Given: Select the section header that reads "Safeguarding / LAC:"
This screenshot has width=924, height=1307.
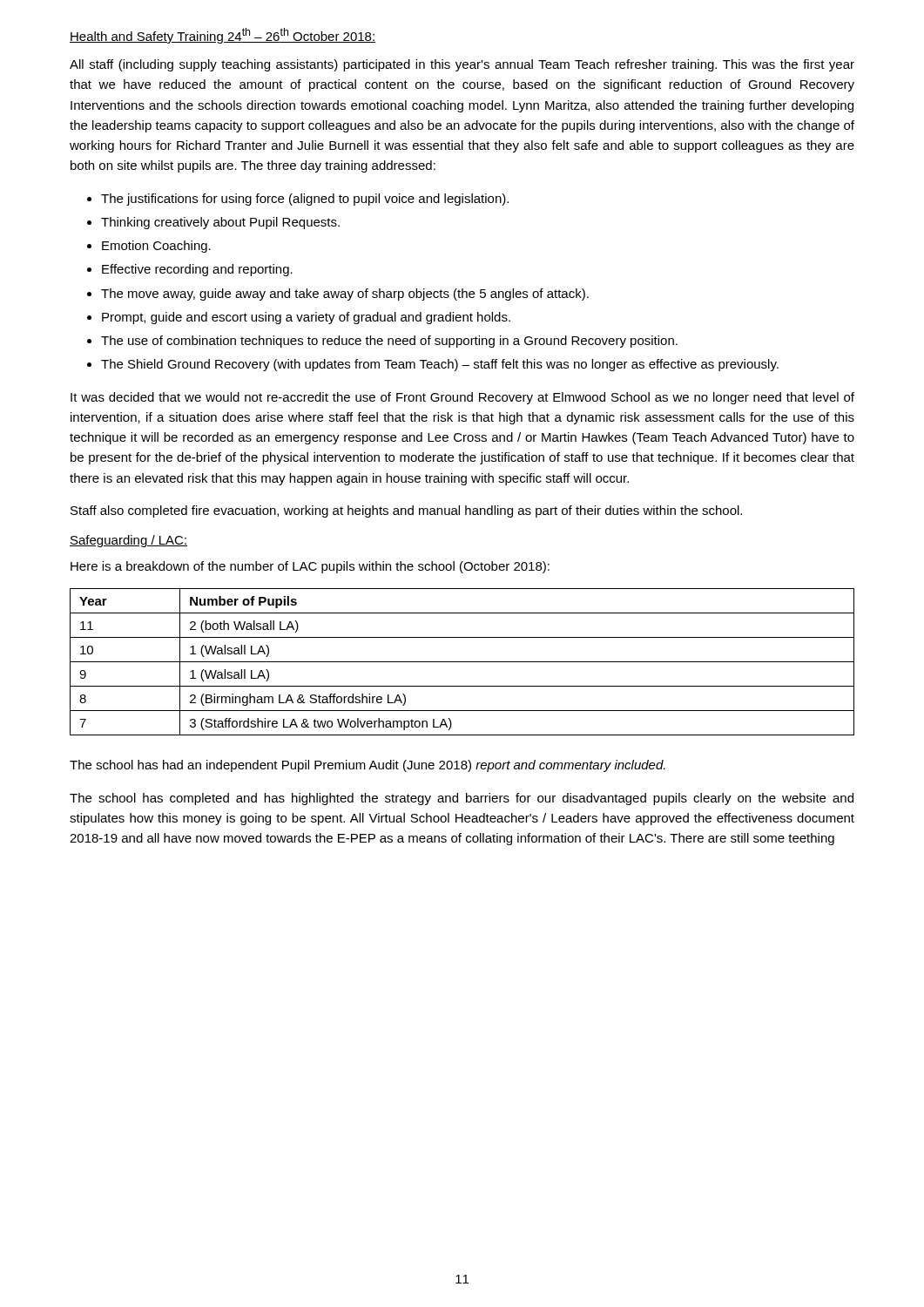Looking at the screenshot, I should tap(128, 540).
